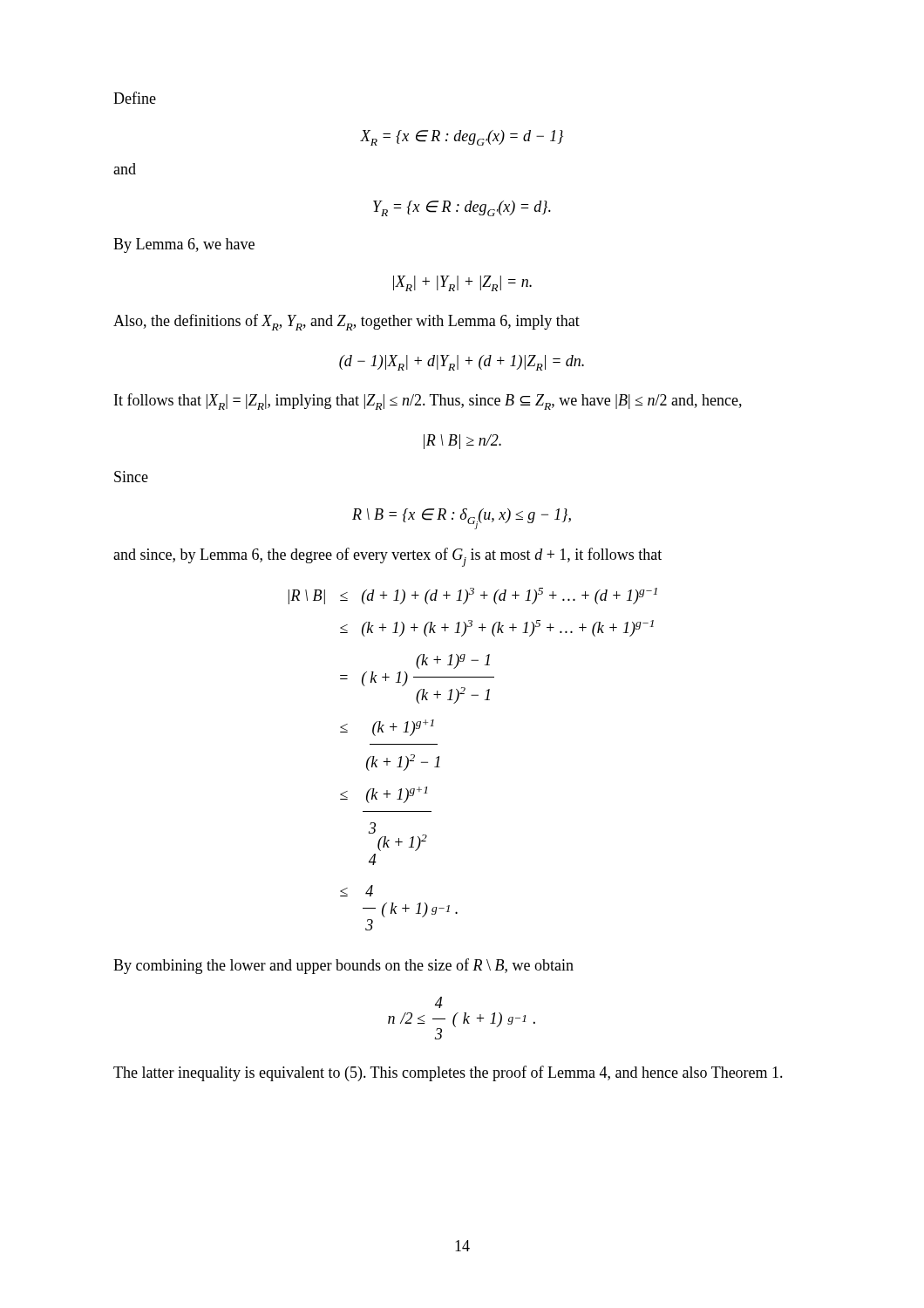The image size is (924, 1308).
Task: Select the element starting "n/2 ≤ 4 3 (k +"
Action: click(462, 1019)
